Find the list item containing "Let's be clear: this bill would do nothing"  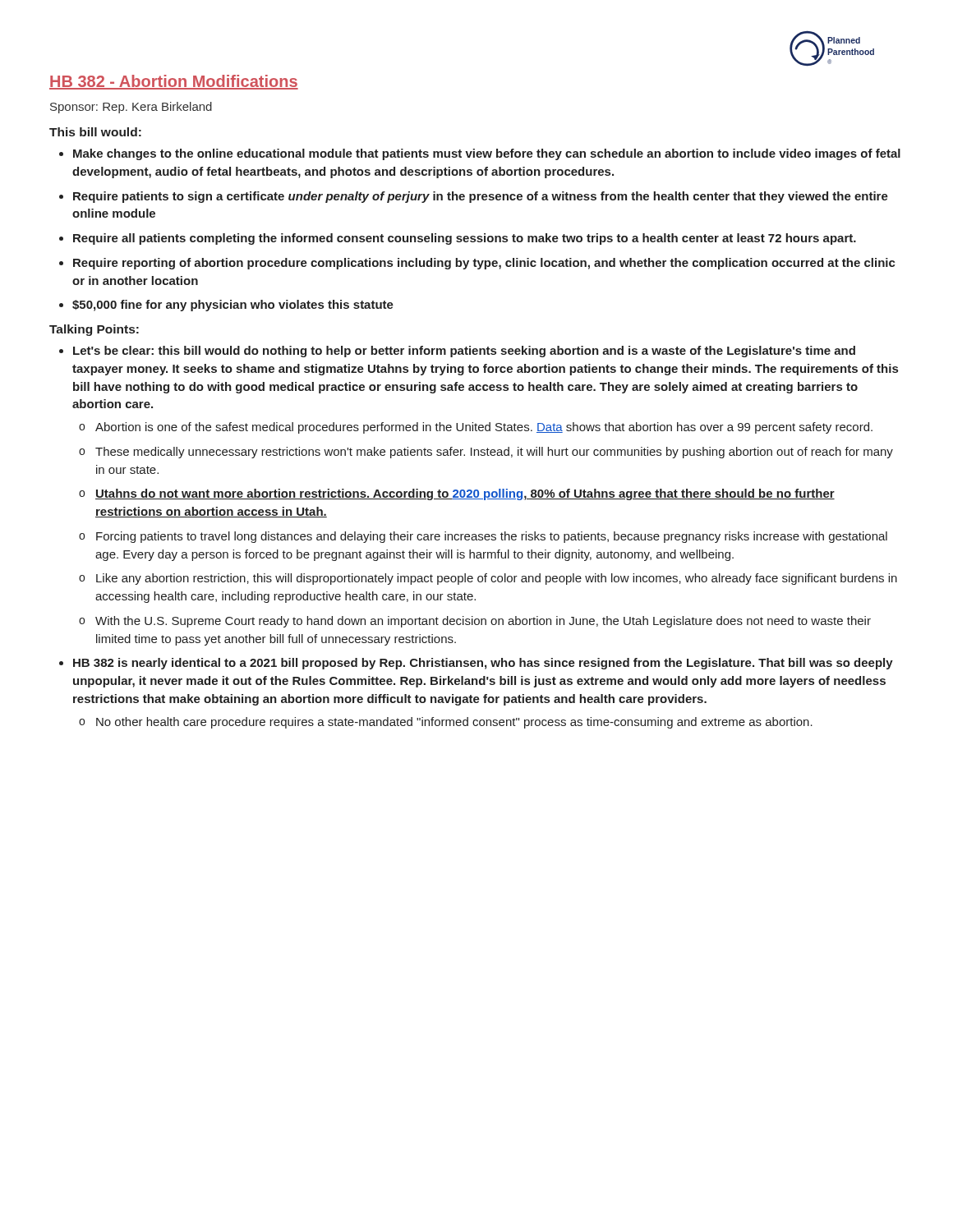coord(476,495)
